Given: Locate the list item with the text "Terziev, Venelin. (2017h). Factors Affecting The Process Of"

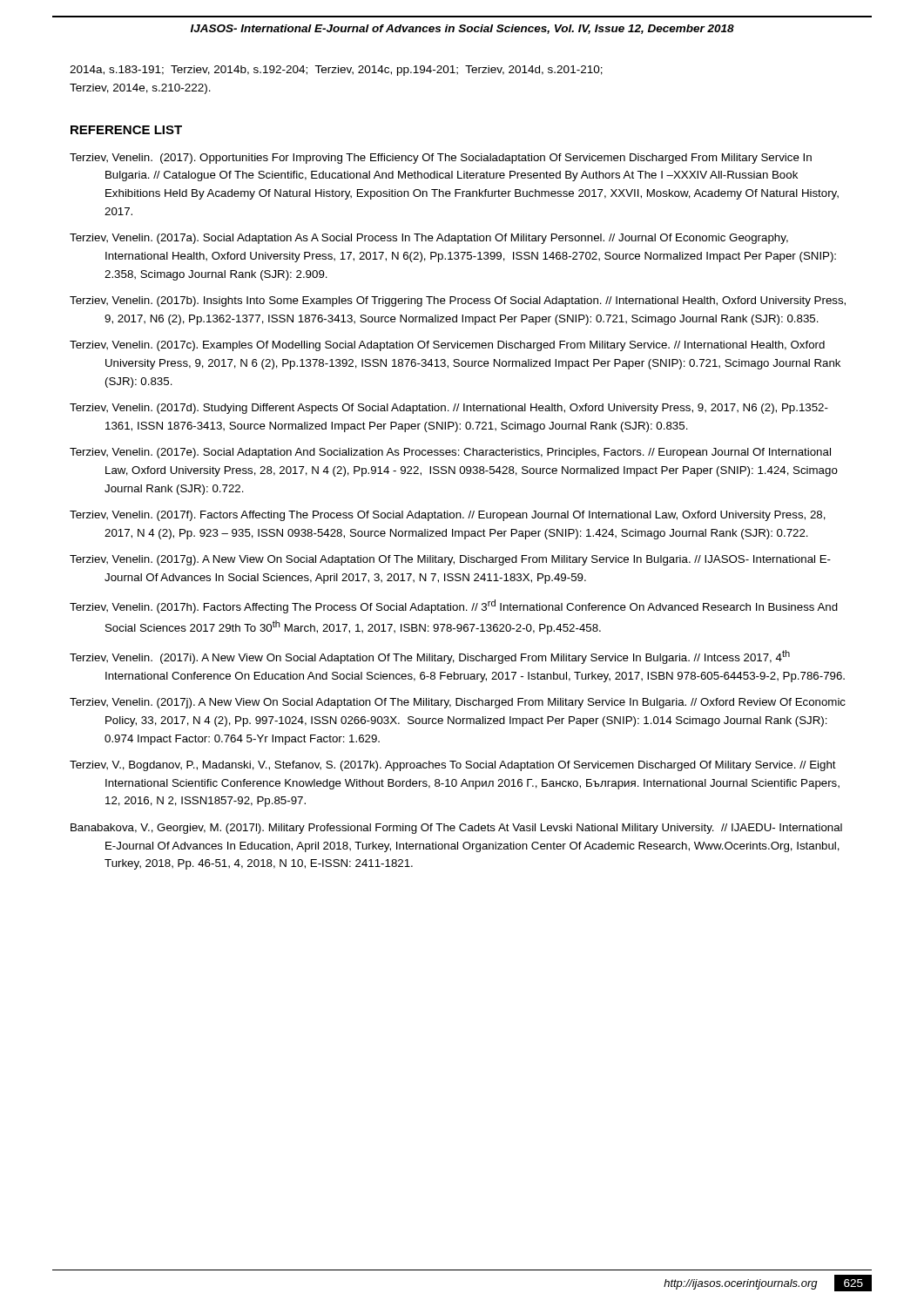Looking at the screenshot, I should pos(454,616).
